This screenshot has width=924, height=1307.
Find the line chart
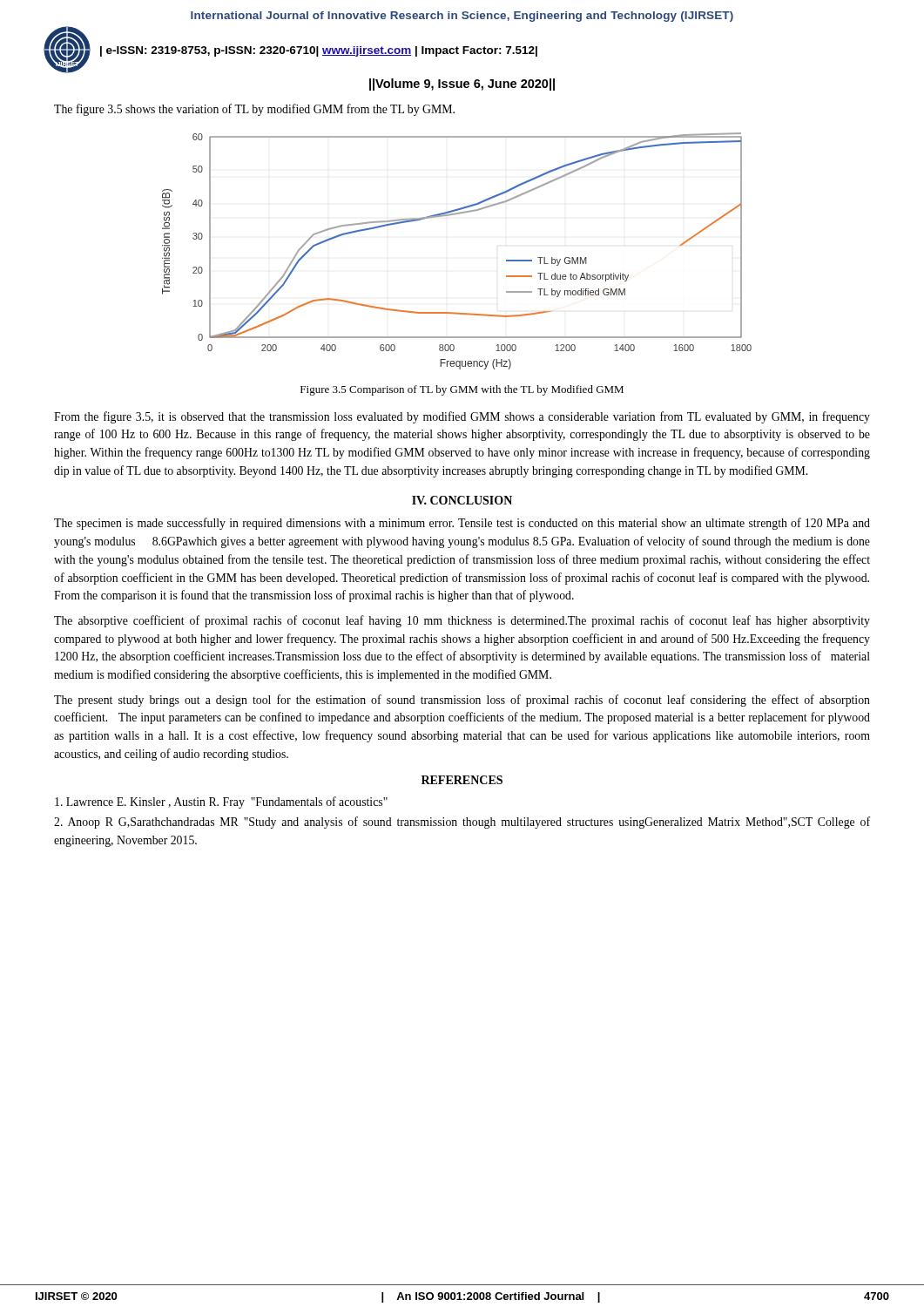pos(462,254)
